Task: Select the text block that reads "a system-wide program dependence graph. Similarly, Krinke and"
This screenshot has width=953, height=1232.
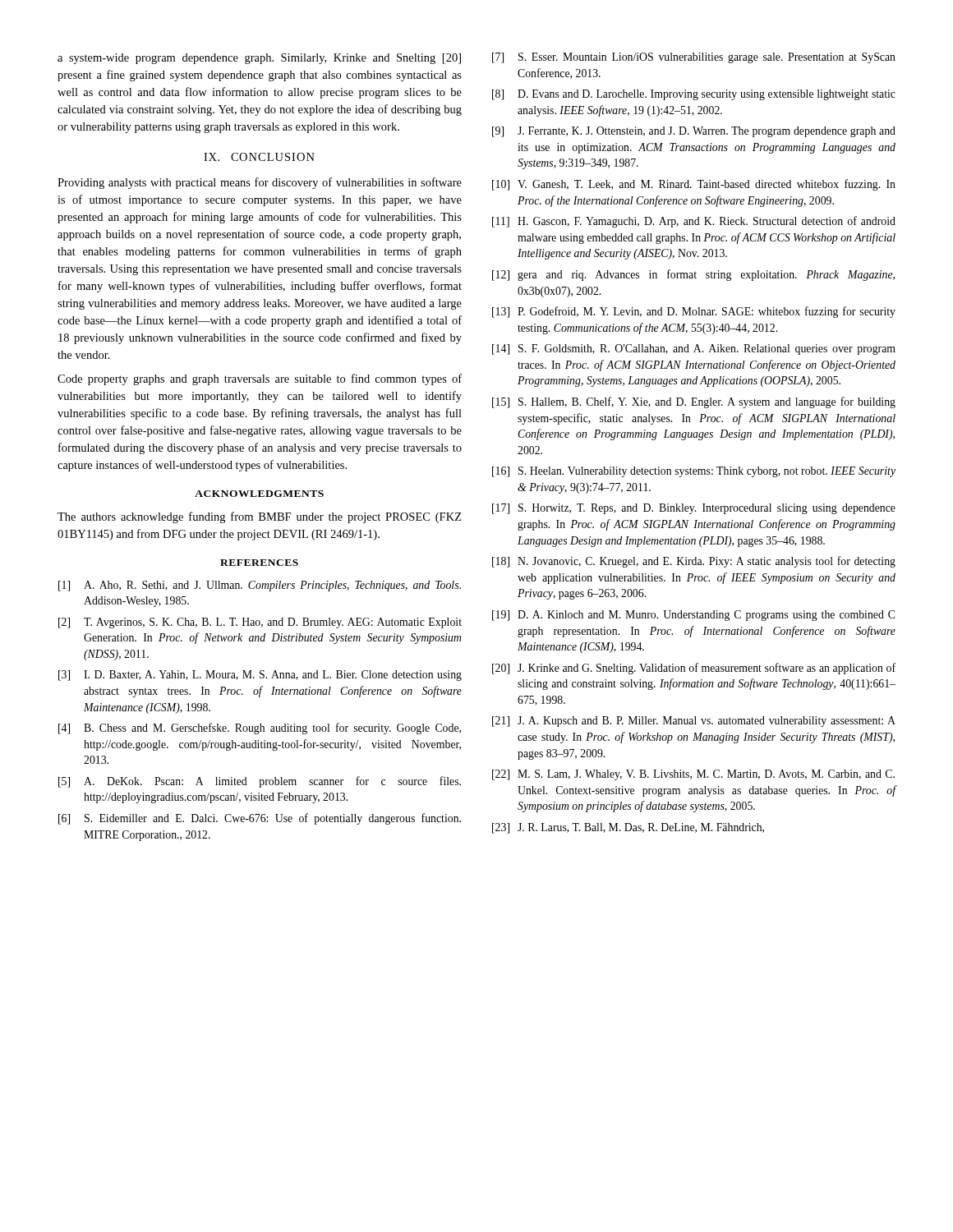Action: pos(260,92)
